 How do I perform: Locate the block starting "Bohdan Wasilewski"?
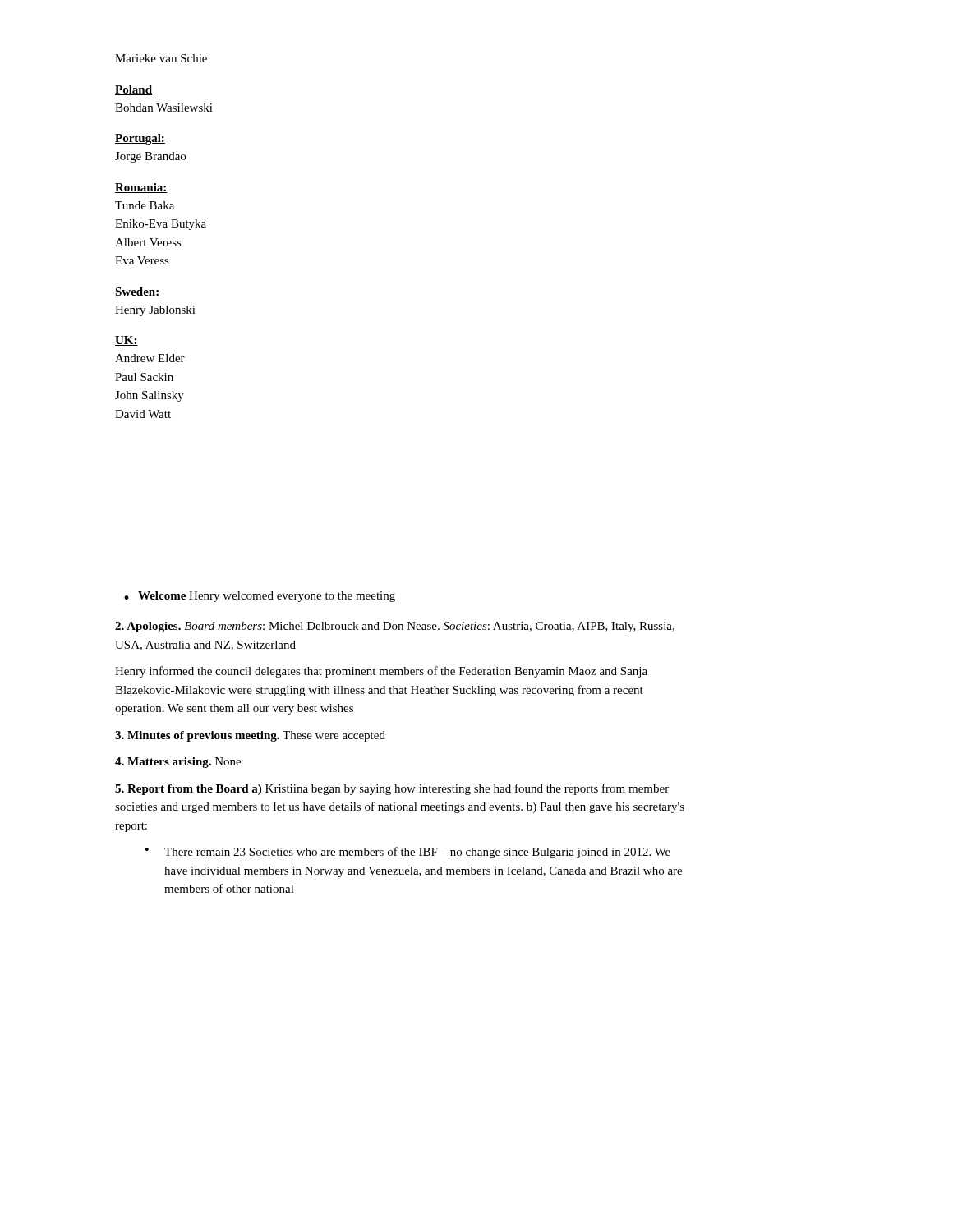[x=164, y=108]
